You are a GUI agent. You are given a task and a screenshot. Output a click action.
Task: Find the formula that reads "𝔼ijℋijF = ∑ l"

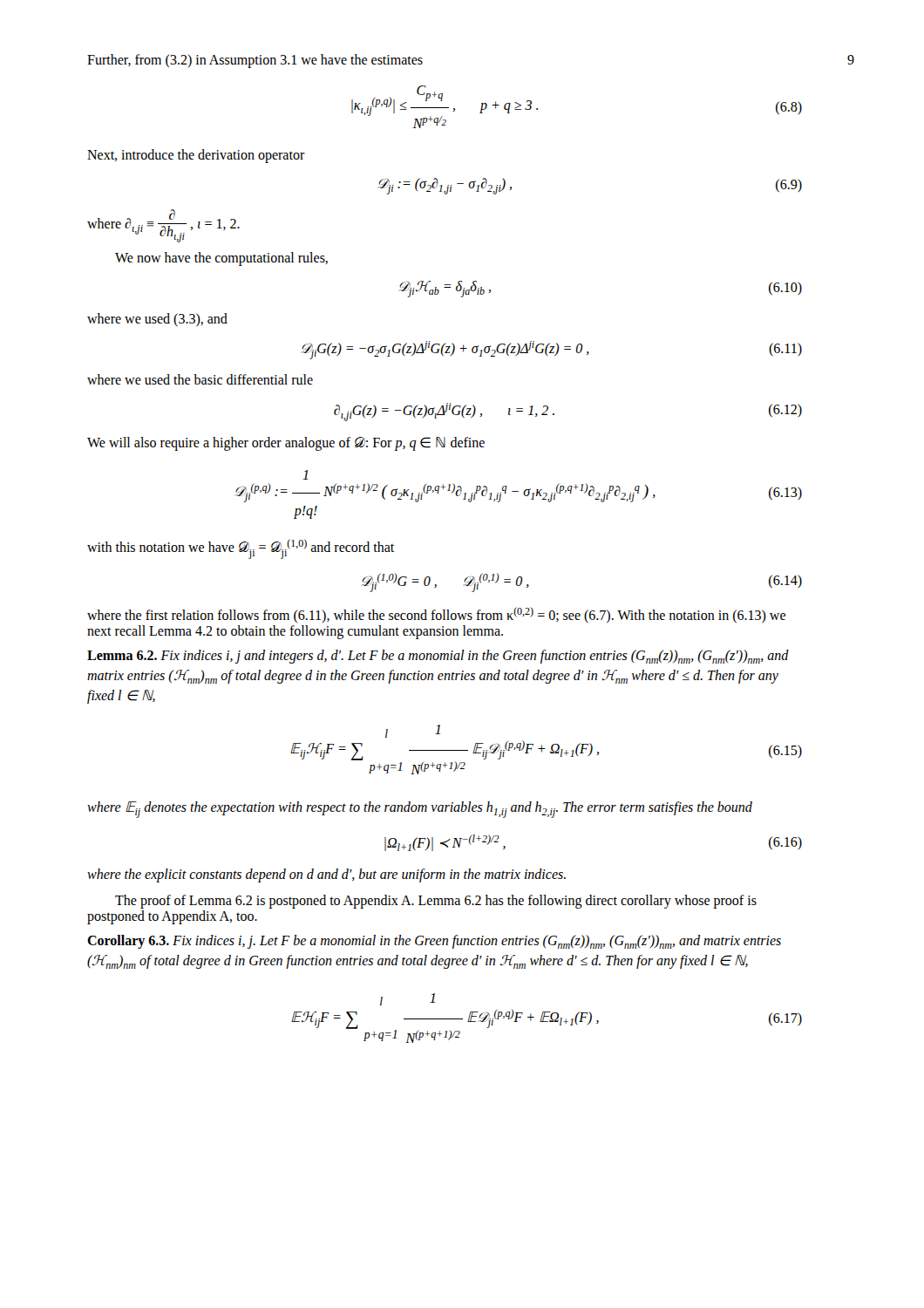(546, 750)
